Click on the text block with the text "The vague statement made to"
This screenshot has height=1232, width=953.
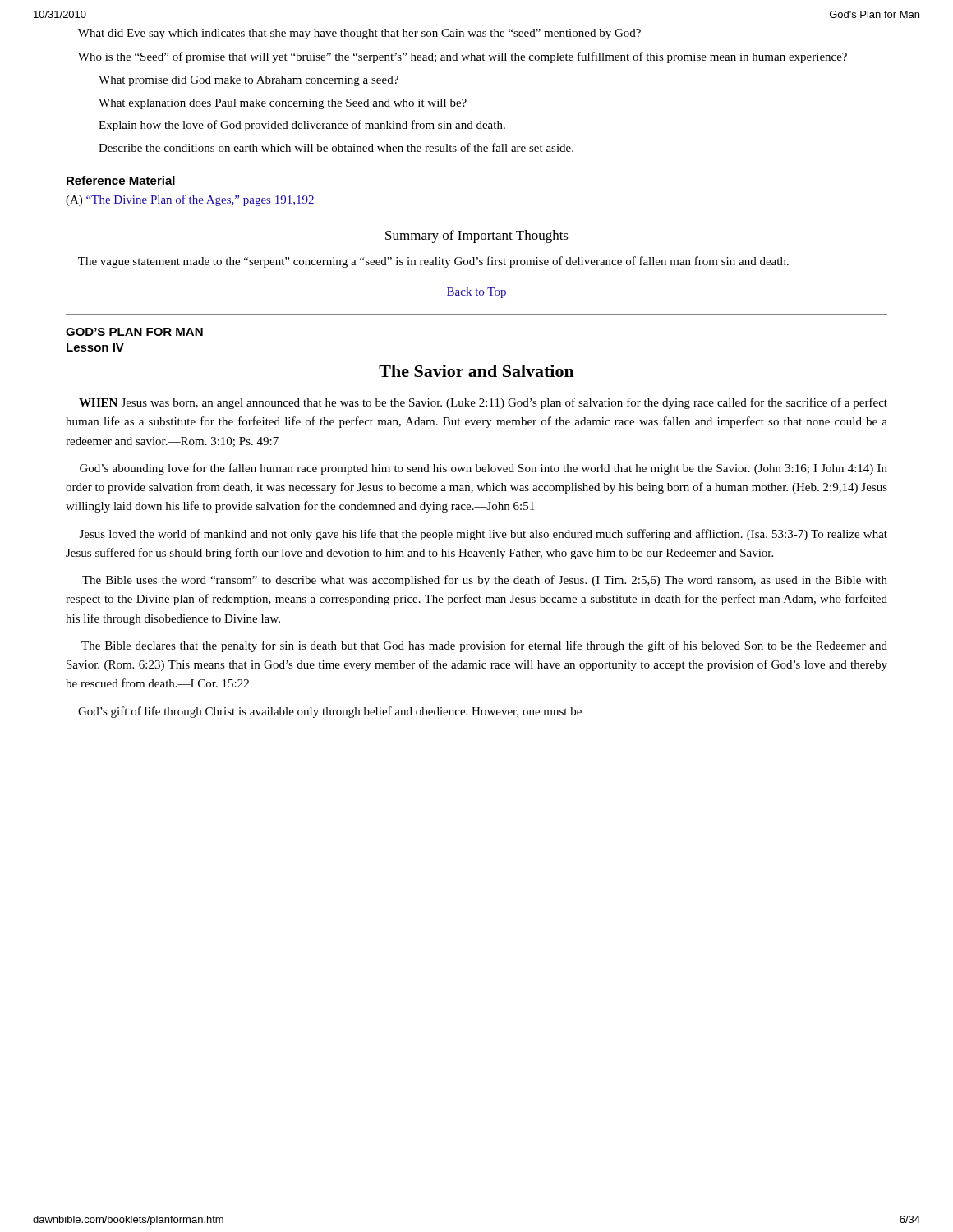(x=428, y=261)
